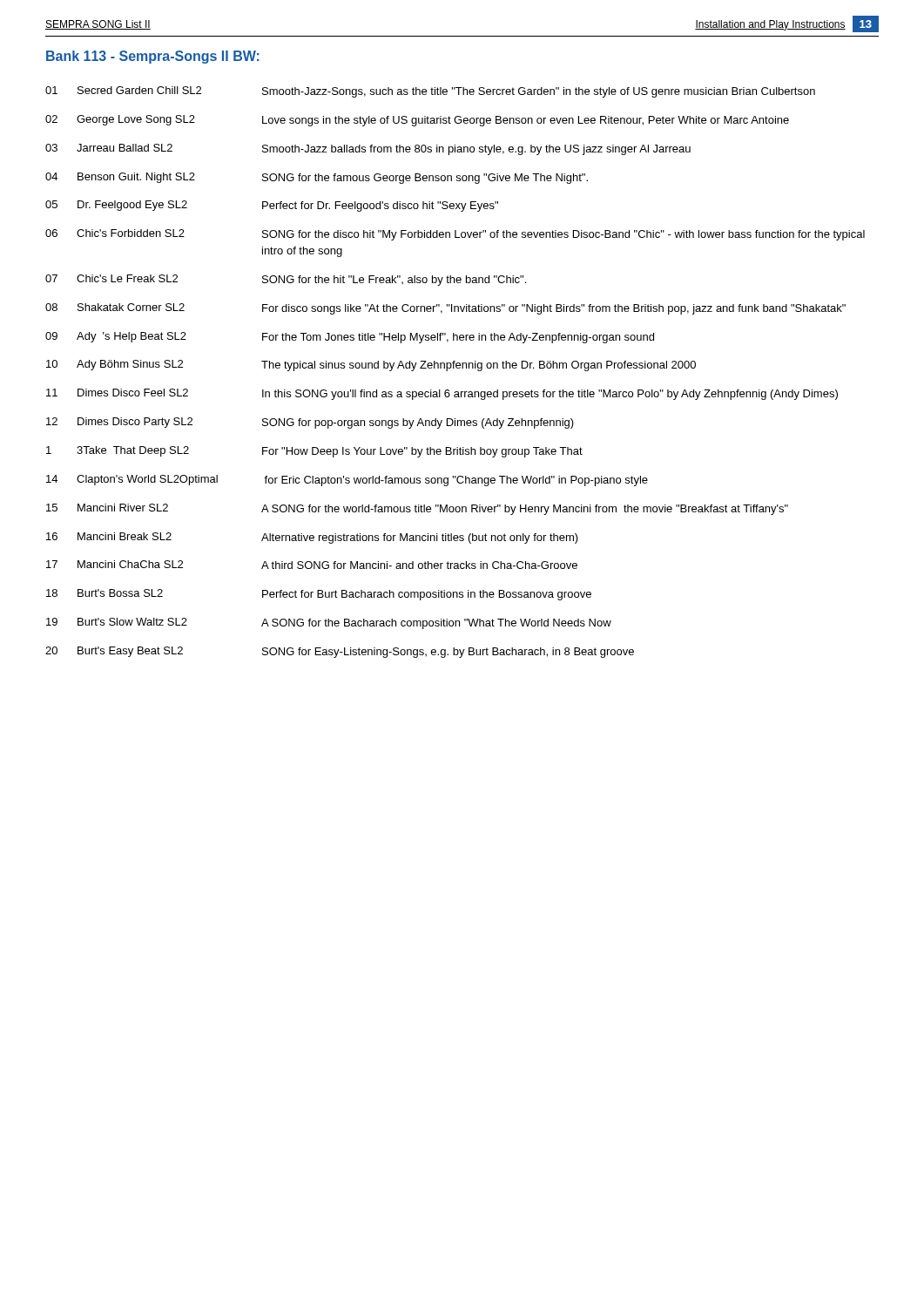
Task: Navigate to the region starting "05 Dr. Feelgood Eye SL2"
Action: coord(462,206)
